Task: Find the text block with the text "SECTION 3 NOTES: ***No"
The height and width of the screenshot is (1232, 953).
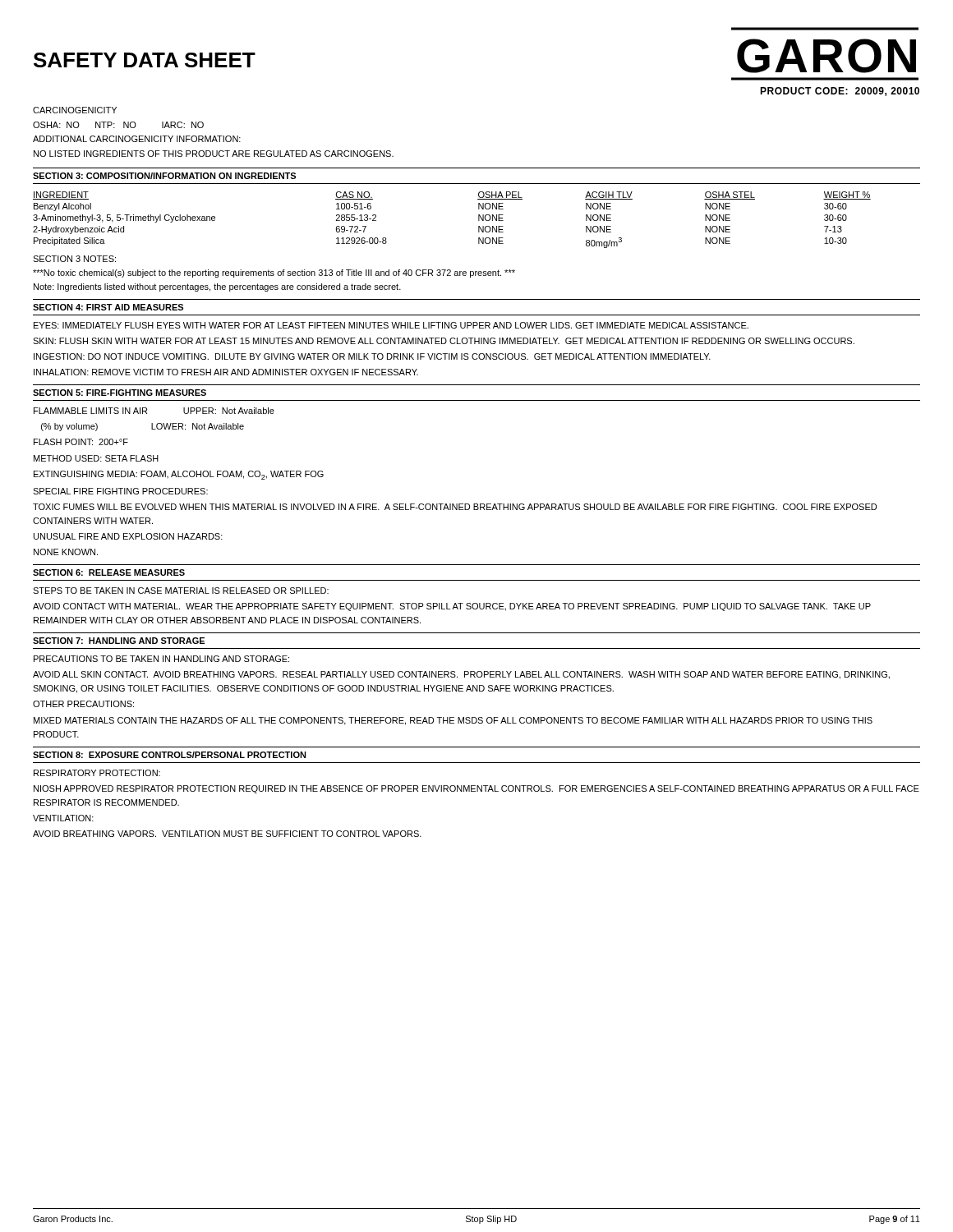Action: (476, 273)
